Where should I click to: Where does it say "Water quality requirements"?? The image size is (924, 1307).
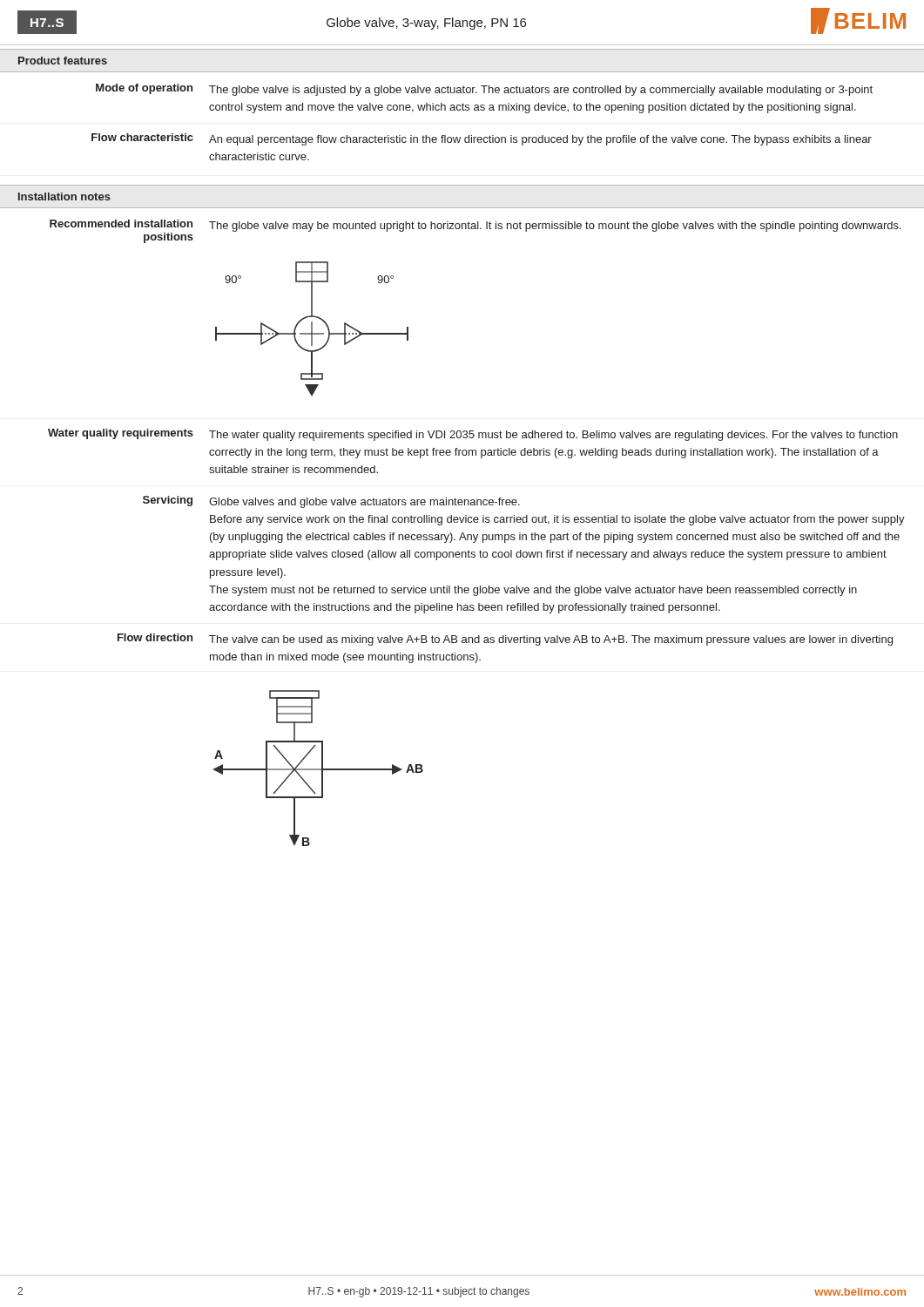121,432
